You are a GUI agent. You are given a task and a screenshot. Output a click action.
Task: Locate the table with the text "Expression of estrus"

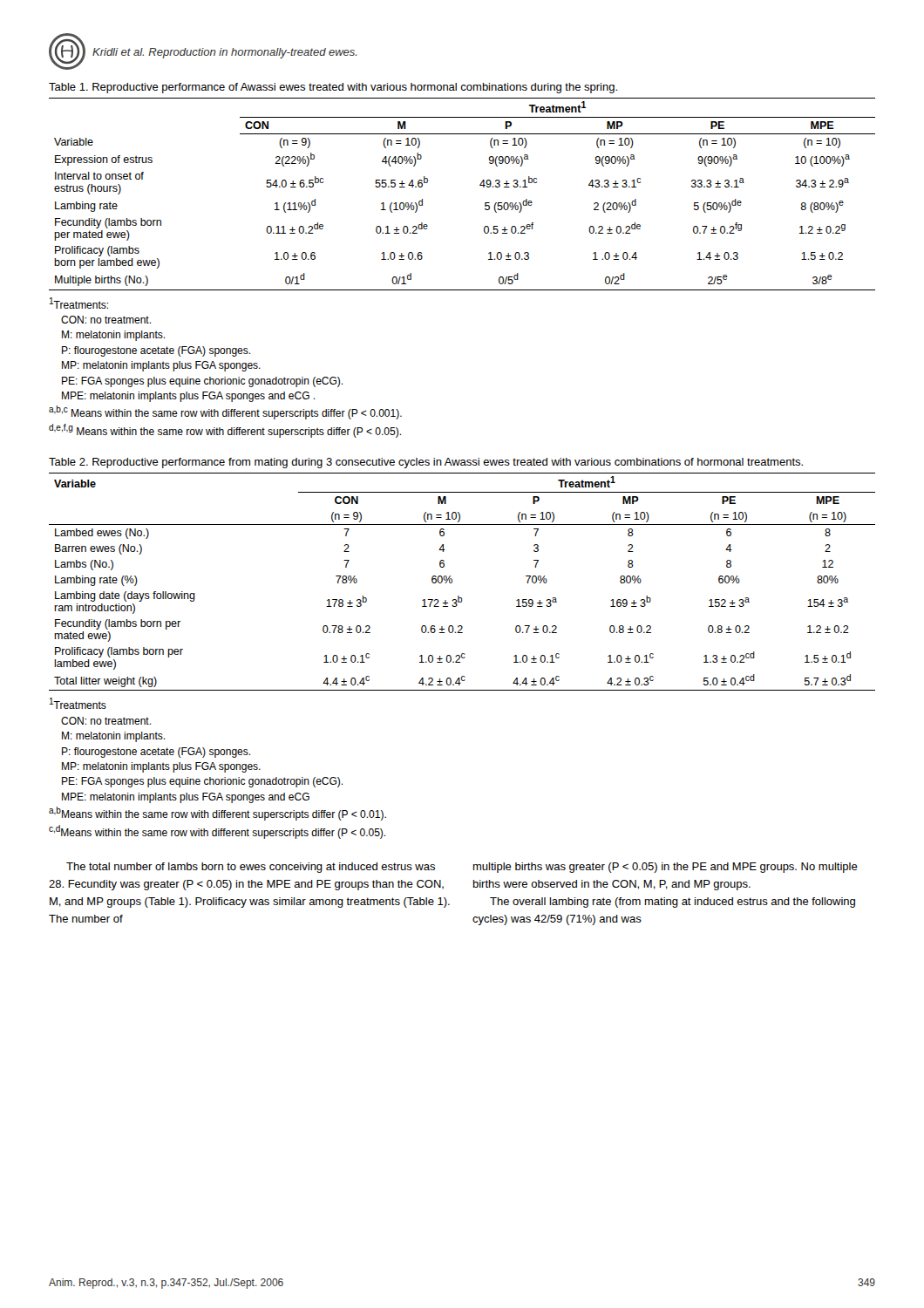click(462, 194)
